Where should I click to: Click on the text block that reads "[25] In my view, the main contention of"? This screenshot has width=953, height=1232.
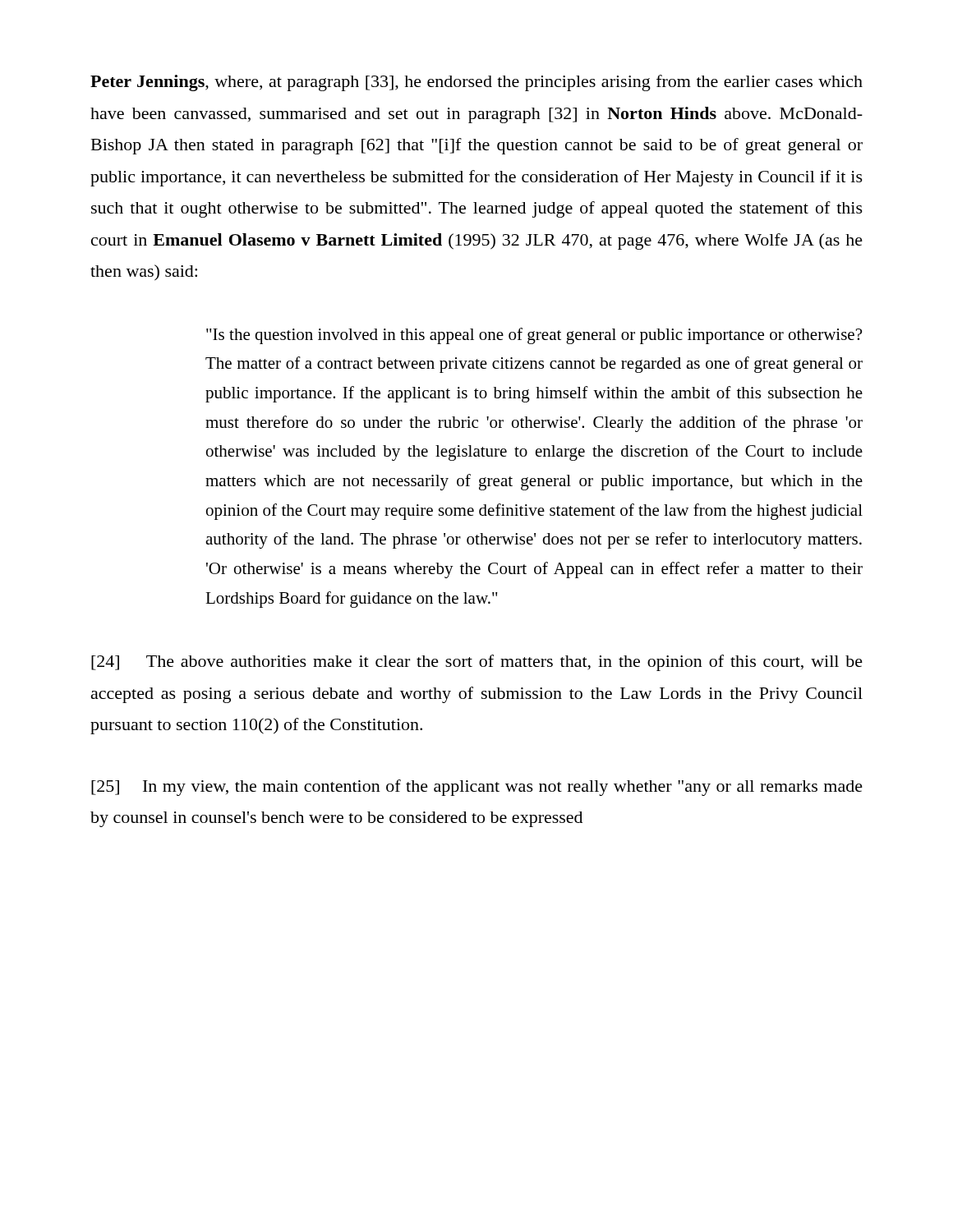(x=476, y=801)
